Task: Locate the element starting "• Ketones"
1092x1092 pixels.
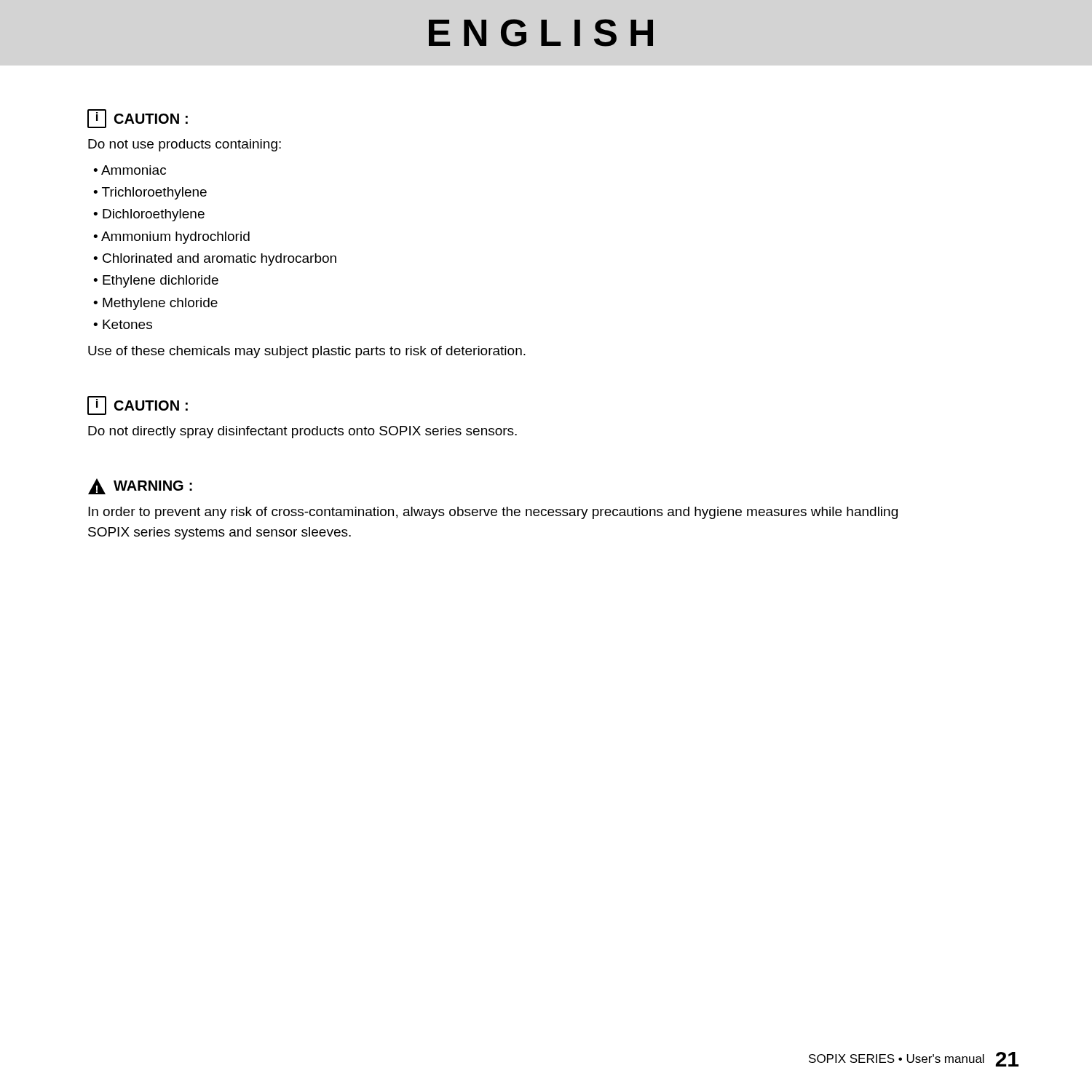Action: (x=123, y=325)
